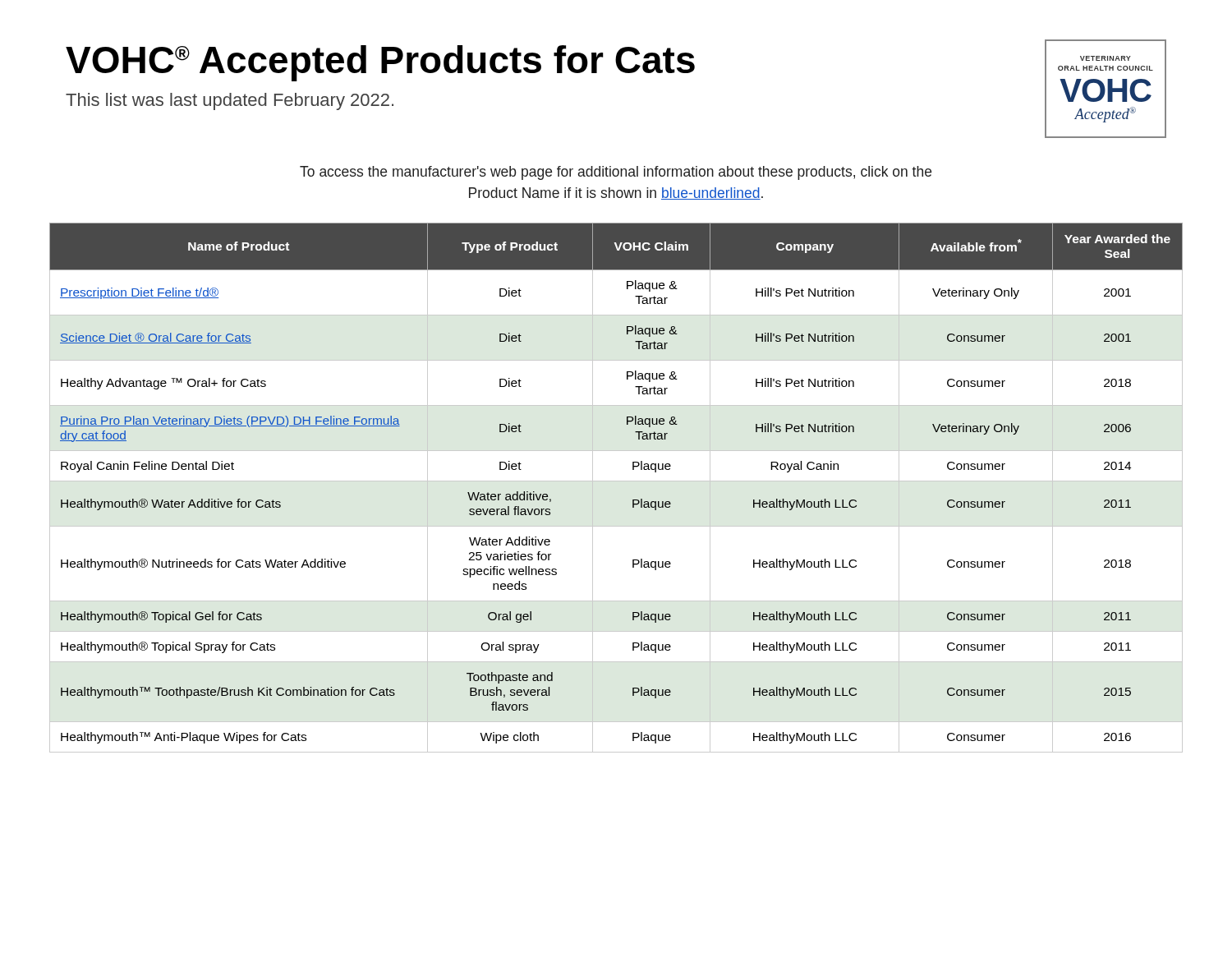1232x953 pixels.
Task: Select the logo
Action: 1106,89
